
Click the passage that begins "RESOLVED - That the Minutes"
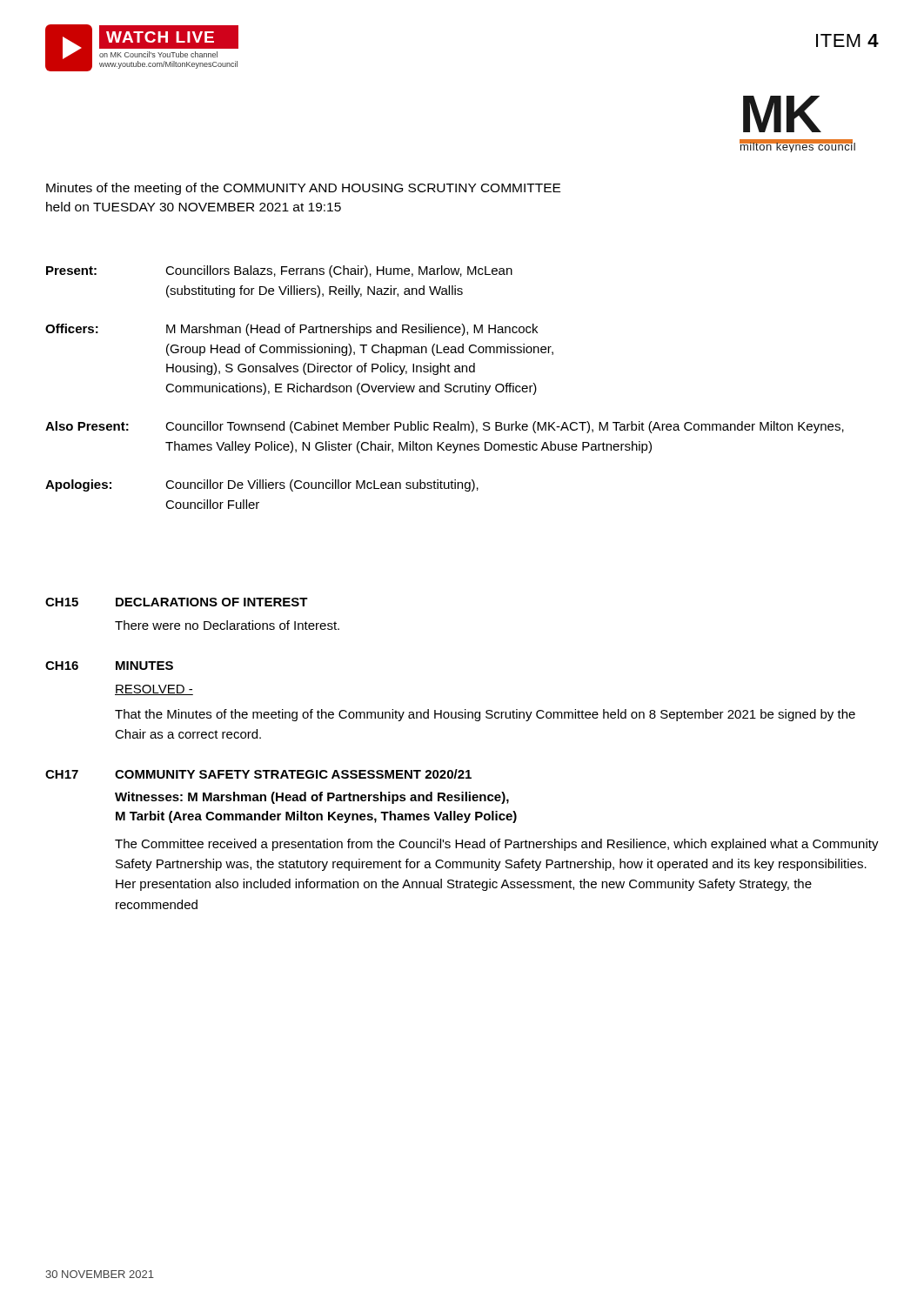pyautogui.click(x=497, y=711)
